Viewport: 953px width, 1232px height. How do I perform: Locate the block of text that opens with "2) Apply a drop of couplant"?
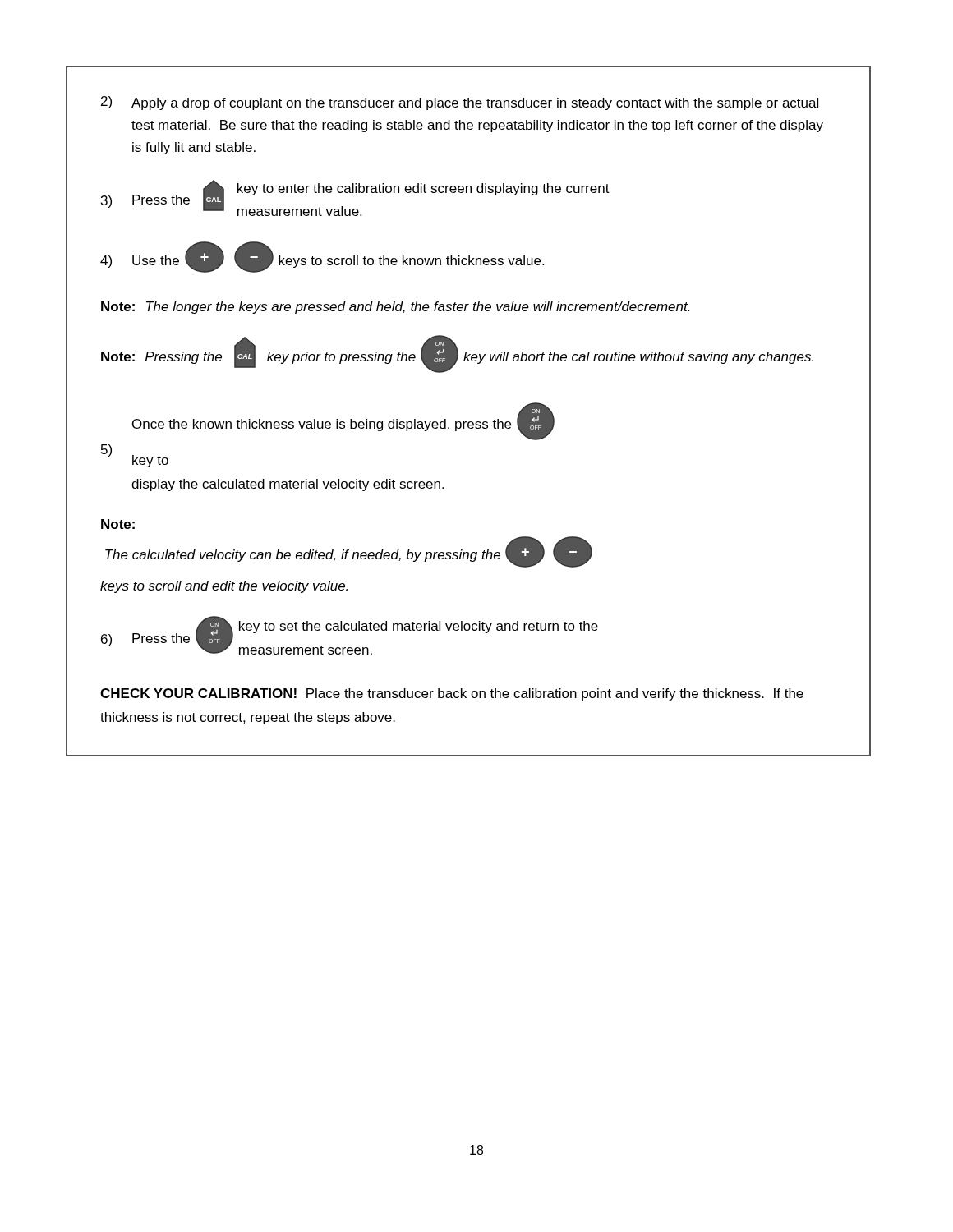(468, 125)
